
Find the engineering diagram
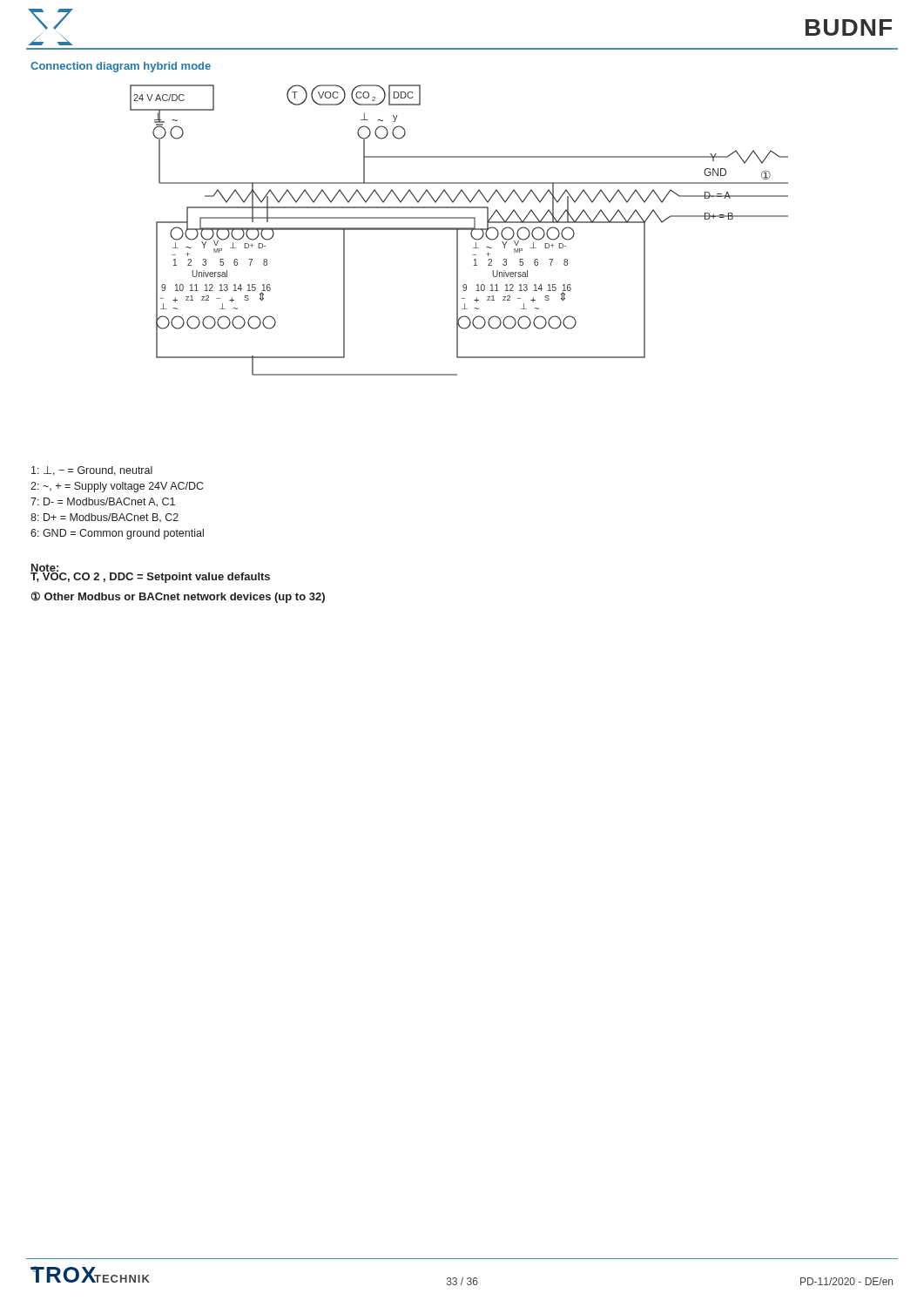click(462, 266)
